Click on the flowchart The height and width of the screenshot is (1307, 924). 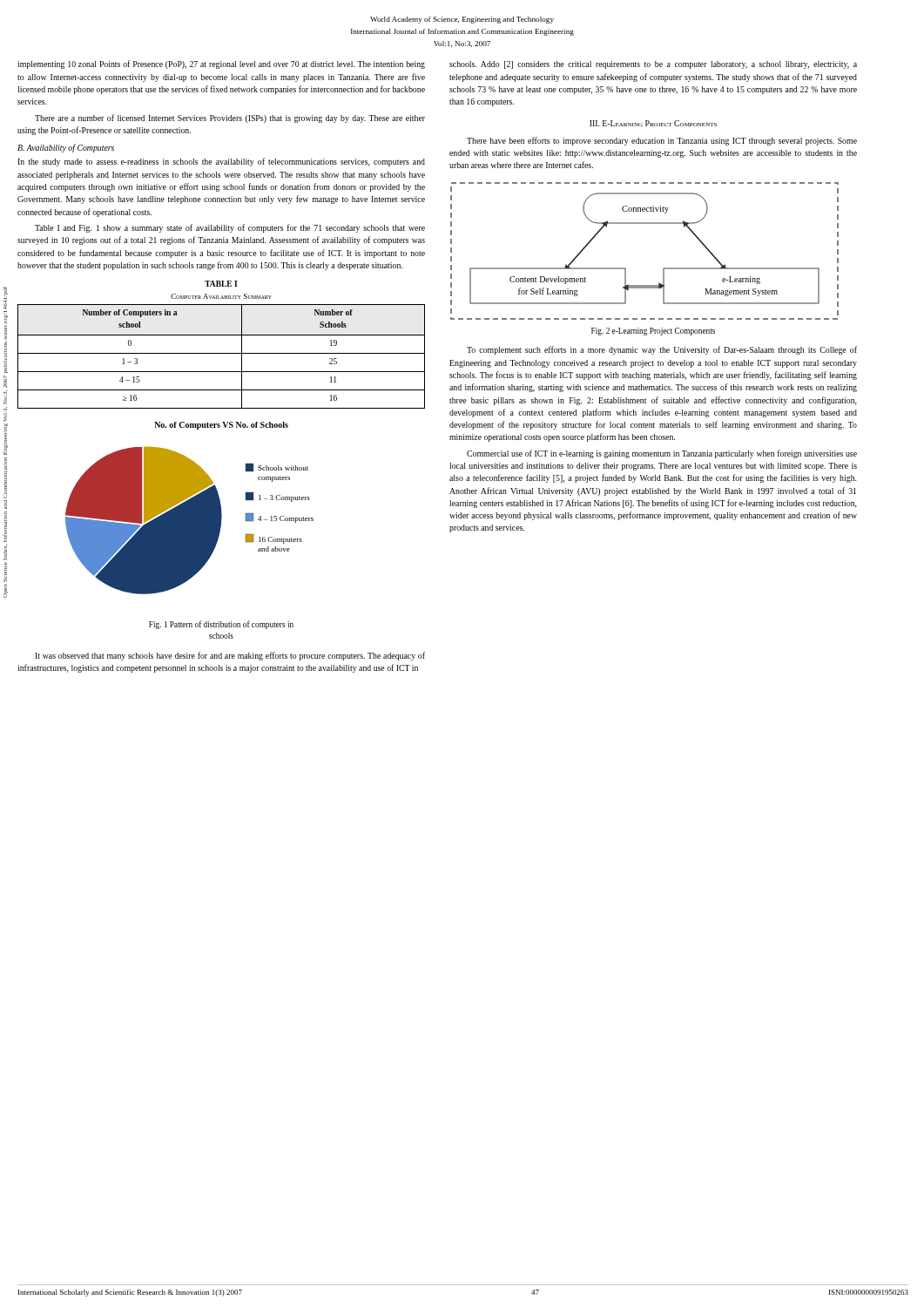pos(653,251)
